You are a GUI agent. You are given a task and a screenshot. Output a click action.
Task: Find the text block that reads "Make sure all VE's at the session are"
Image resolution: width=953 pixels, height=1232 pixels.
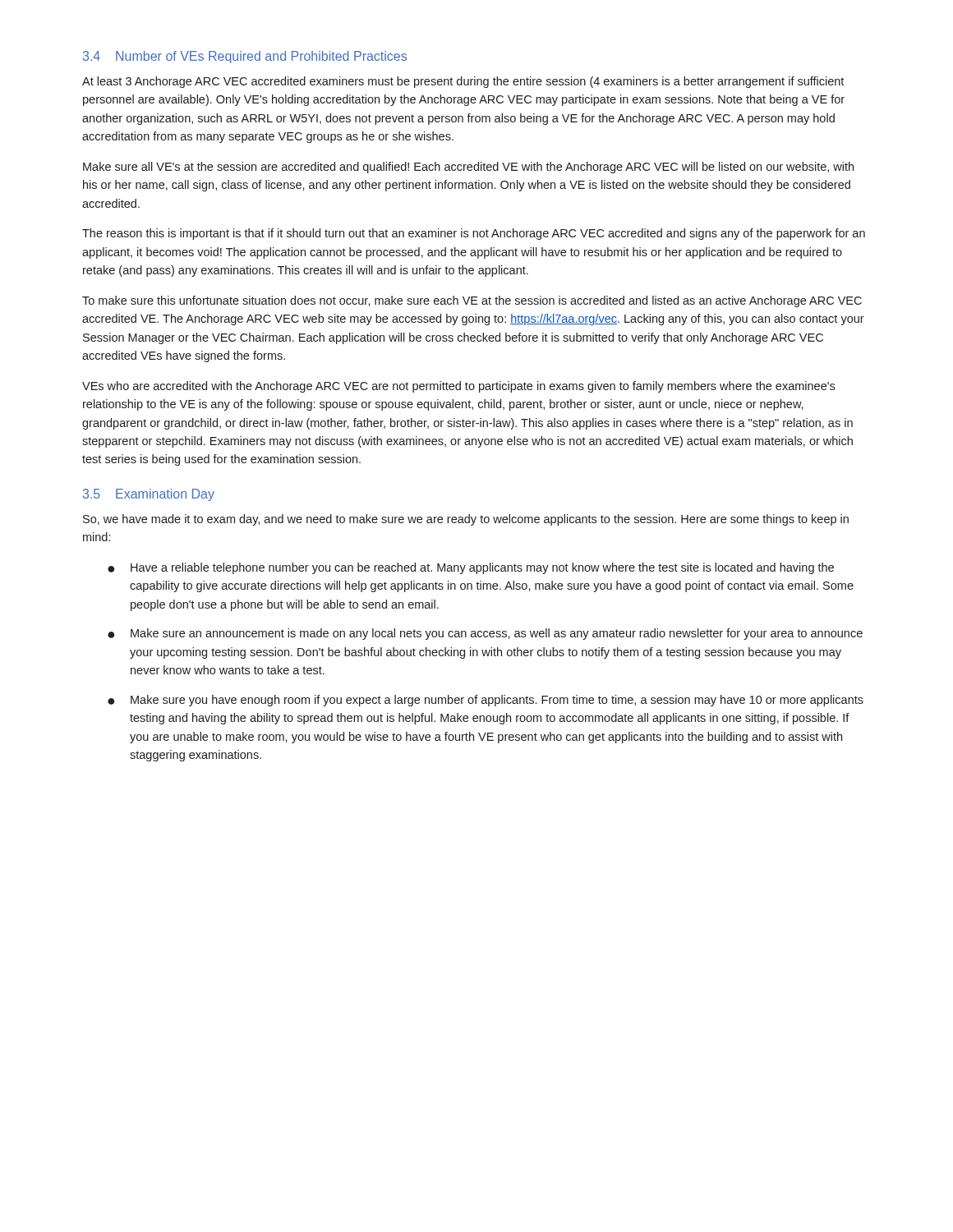468,185
